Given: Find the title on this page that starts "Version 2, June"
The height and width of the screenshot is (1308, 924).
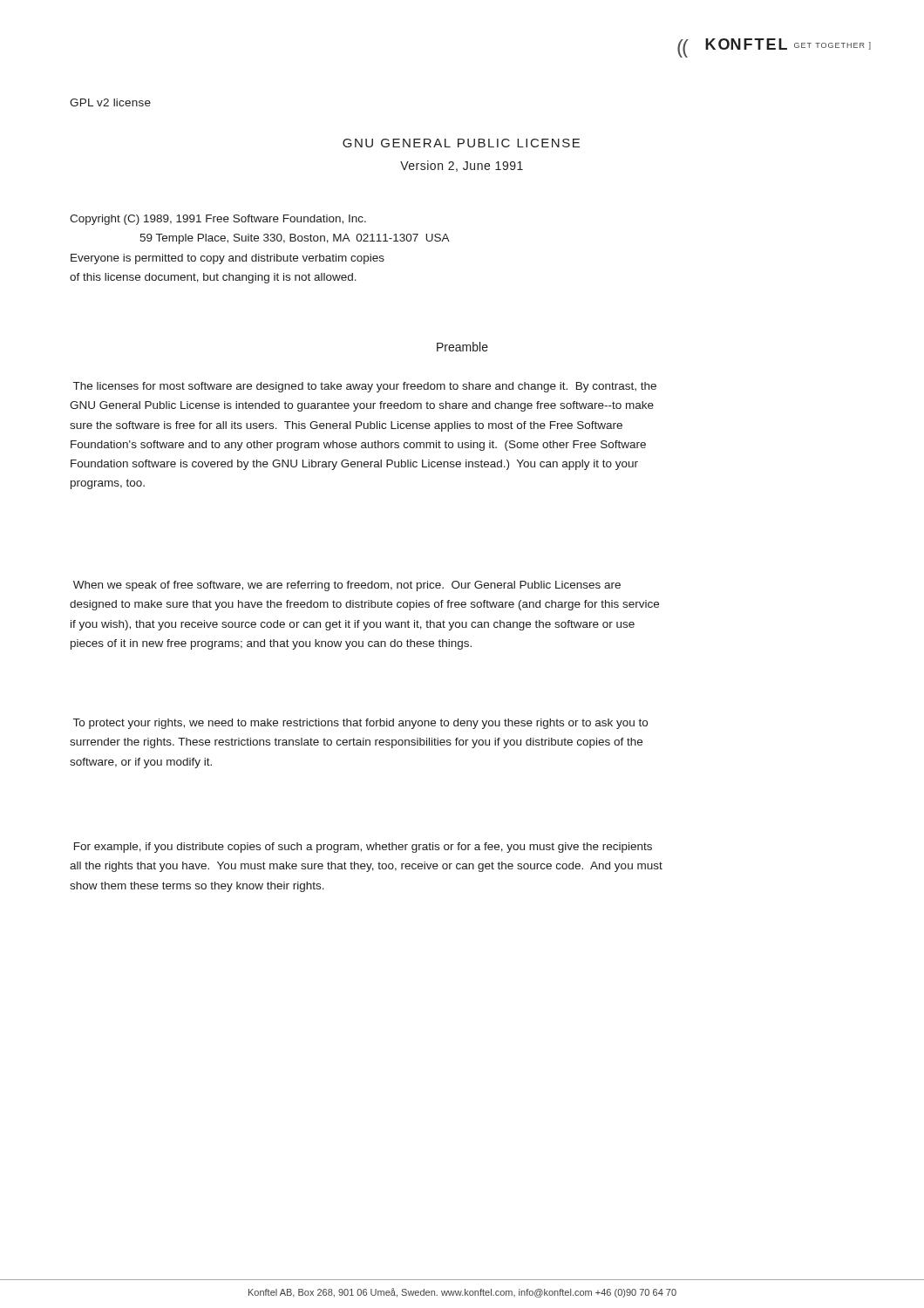Looking at the screenshot, I should pyautogui.click(x=462, y=166).
